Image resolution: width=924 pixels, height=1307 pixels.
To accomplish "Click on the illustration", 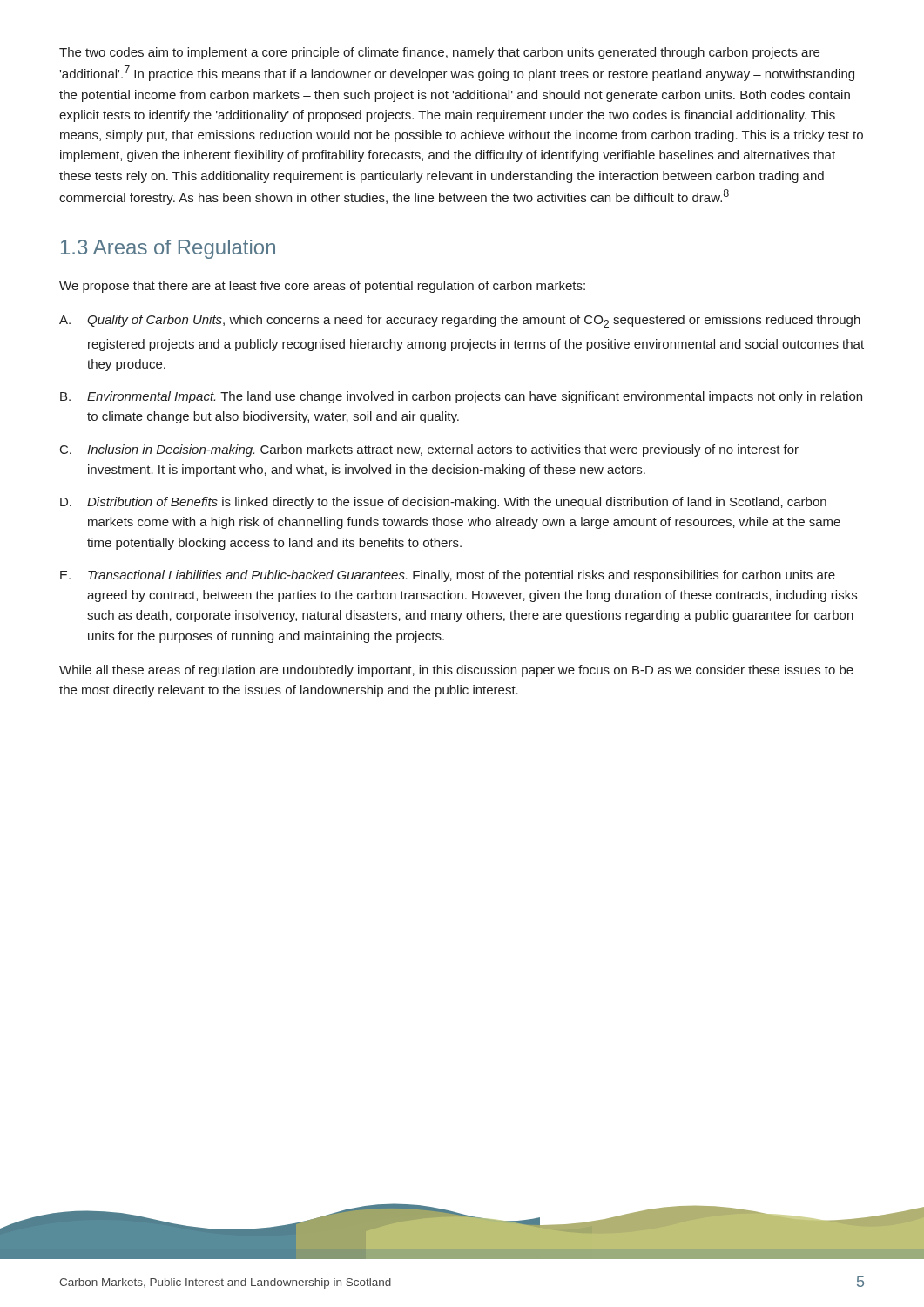I will [x=462, y=1220].
